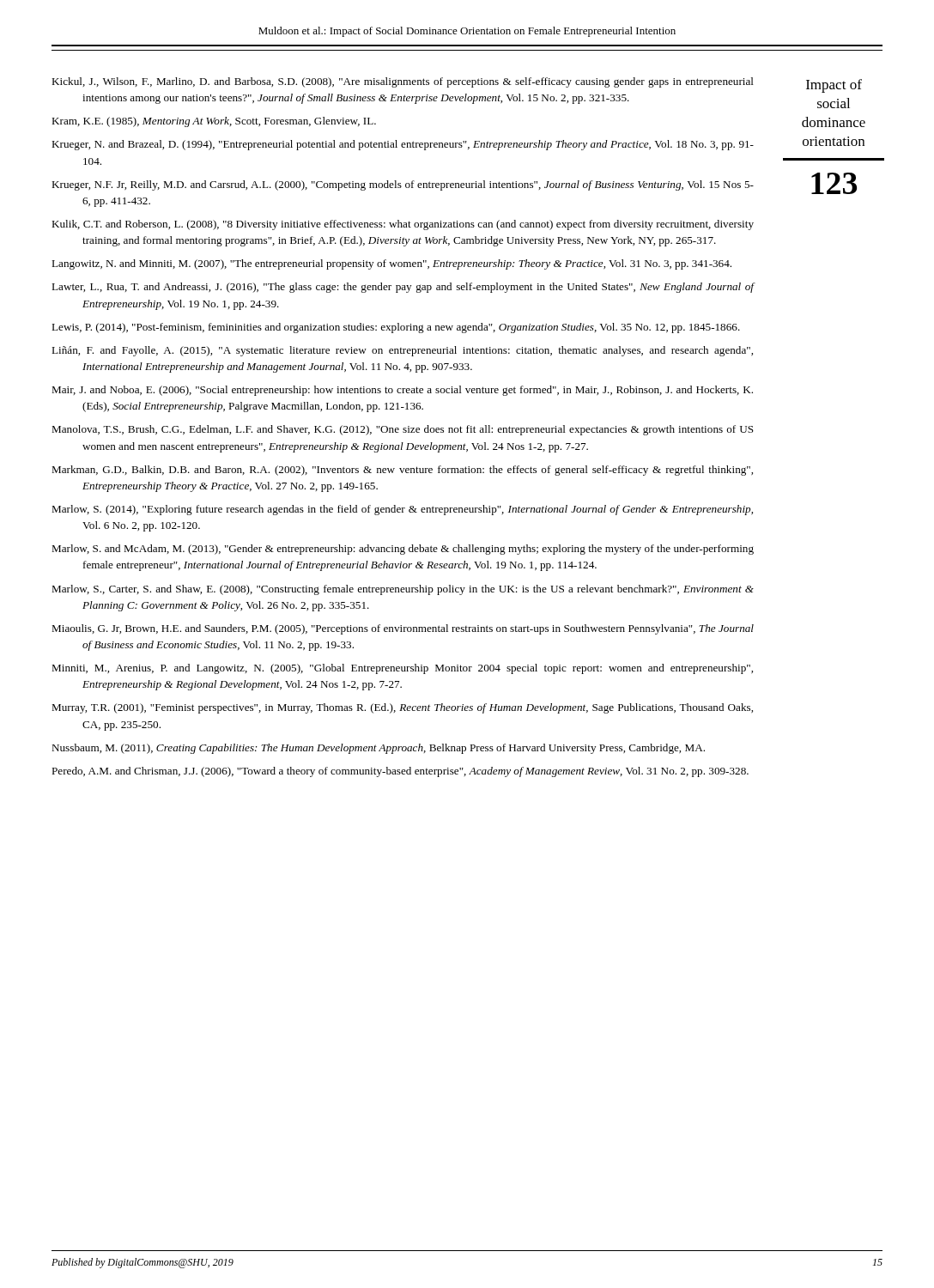Click on the list item containing "Manolova, T.S., Brush, C.G., Edelman, L.F."
This screenshot has width=934, height=1288.
coord(403,437)
